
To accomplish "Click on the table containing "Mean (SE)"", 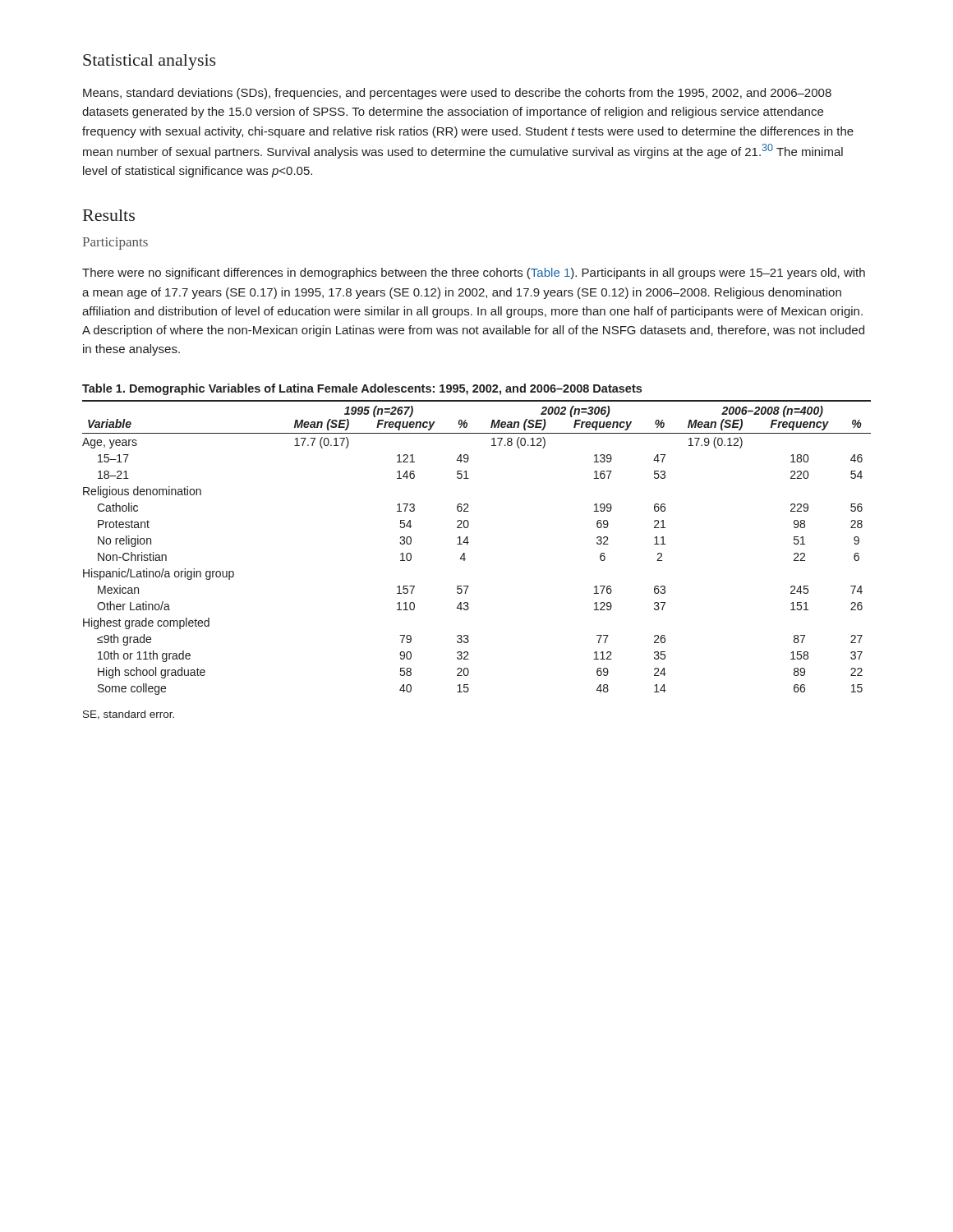I will click(476, 548).
